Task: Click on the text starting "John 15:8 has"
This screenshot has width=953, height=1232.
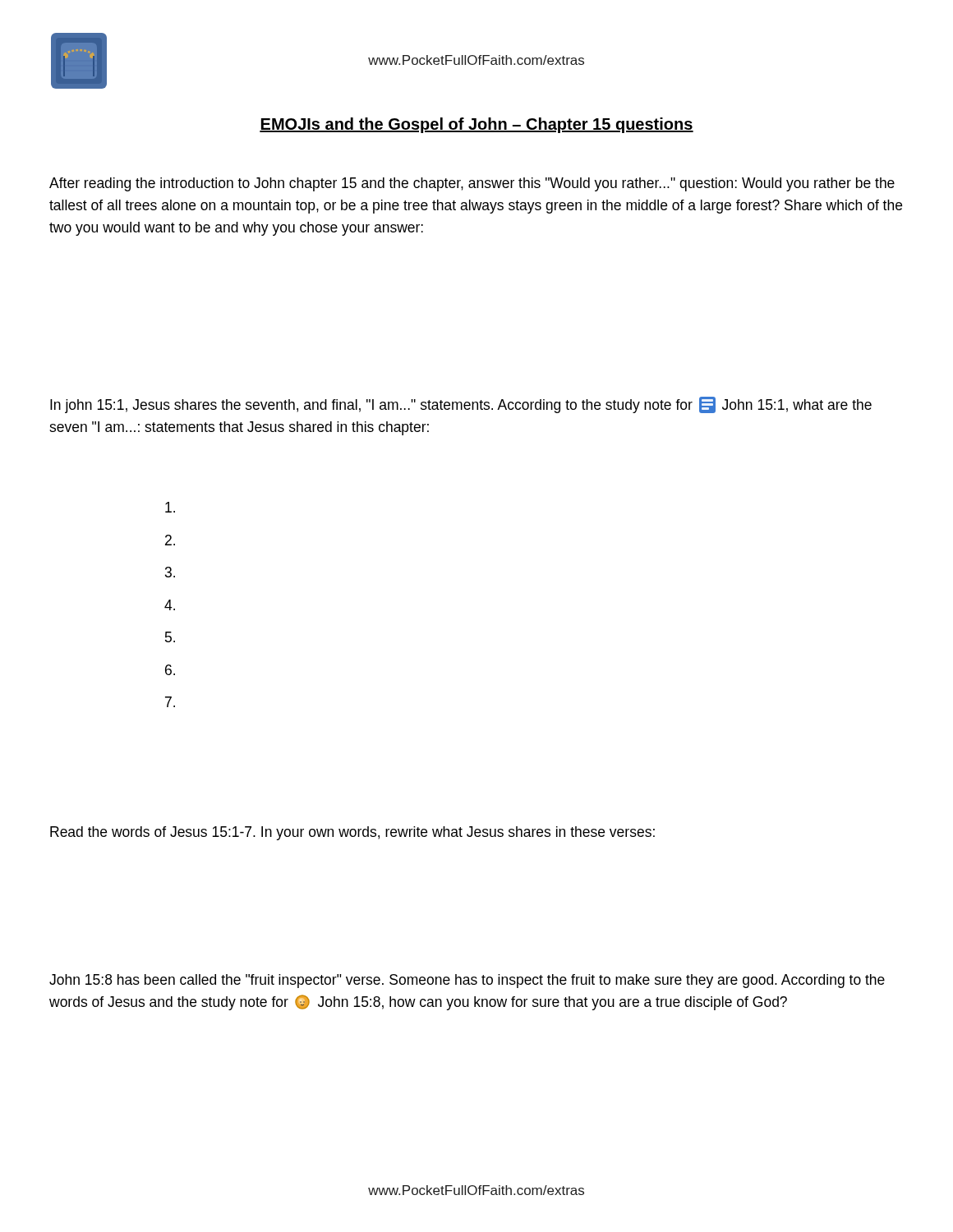Action: pos(467,992)
